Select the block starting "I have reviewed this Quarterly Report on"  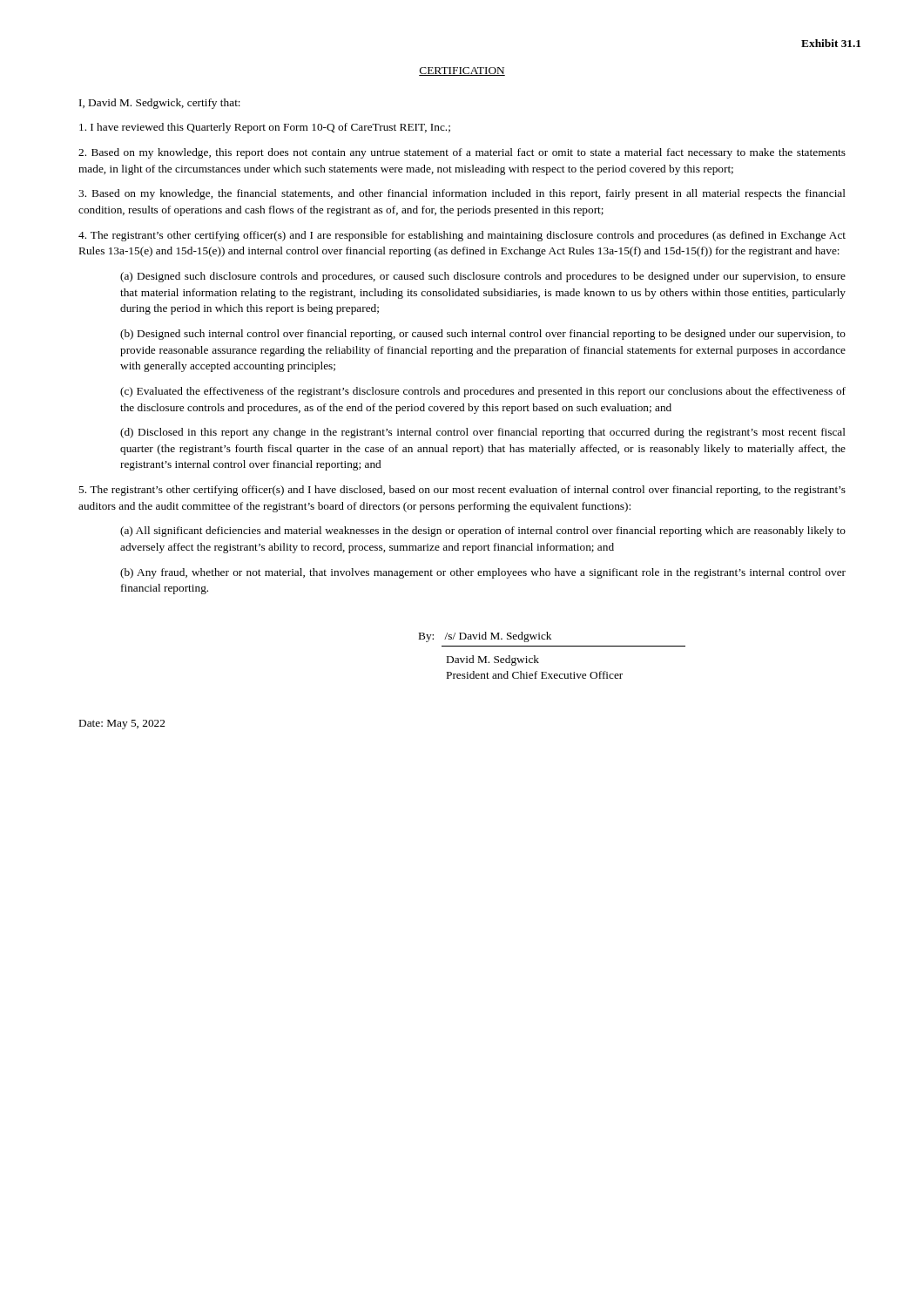tap(265, 127)
